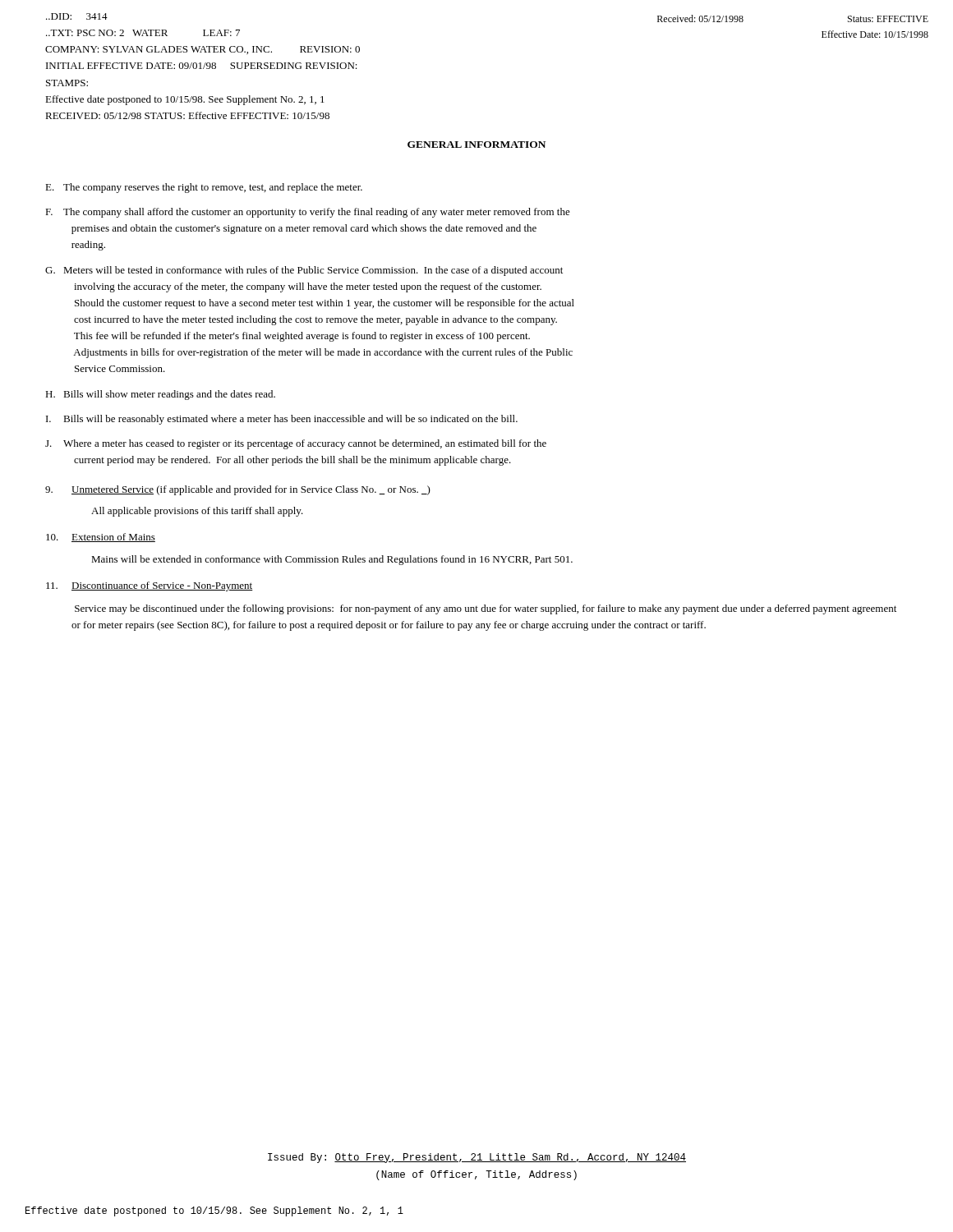Select the list item that reads "H. Bills will show meter readings and the"

pyautogui.click(x=160, y=395)
